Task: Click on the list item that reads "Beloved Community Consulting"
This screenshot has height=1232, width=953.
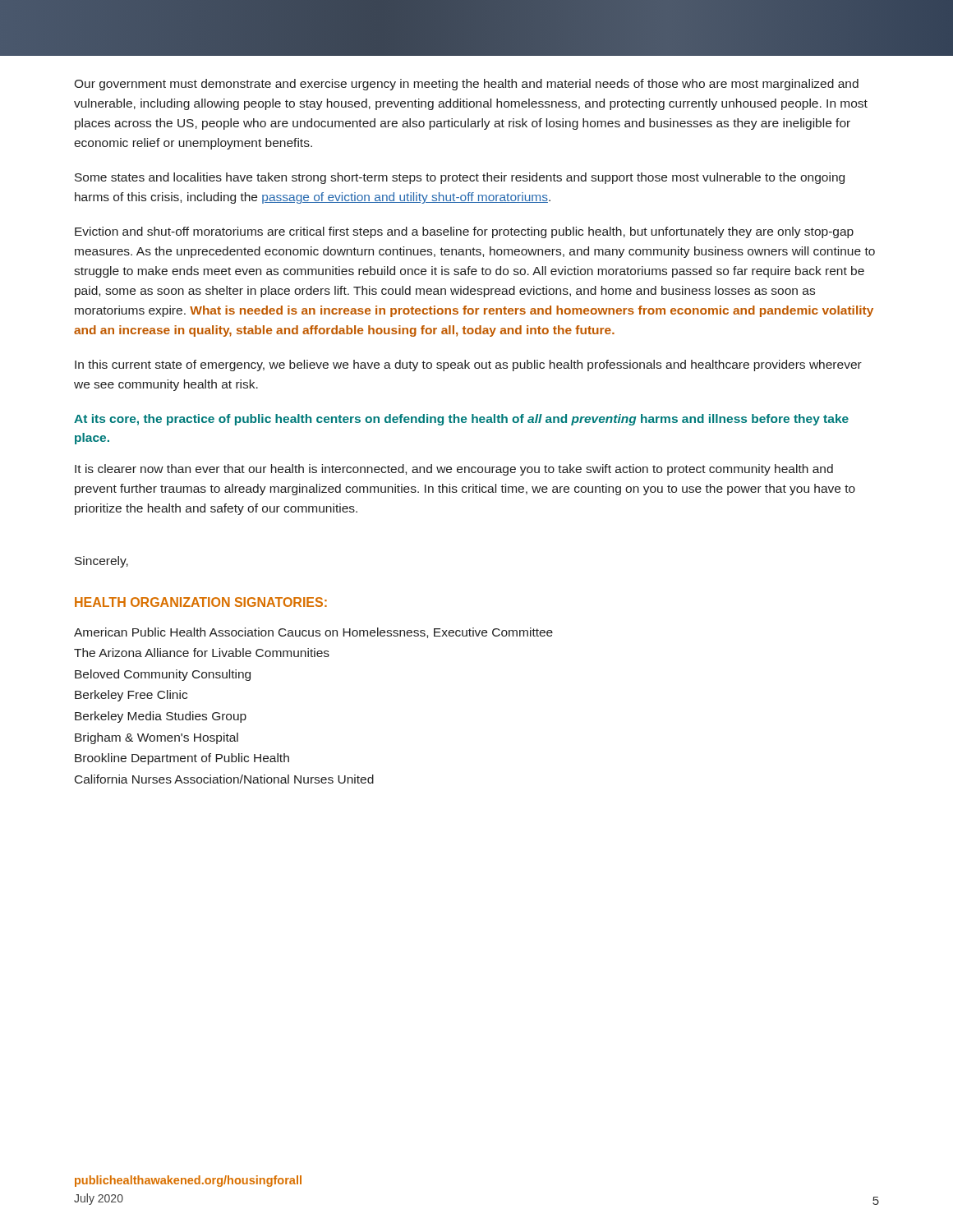Action: (x=163, y=674)
